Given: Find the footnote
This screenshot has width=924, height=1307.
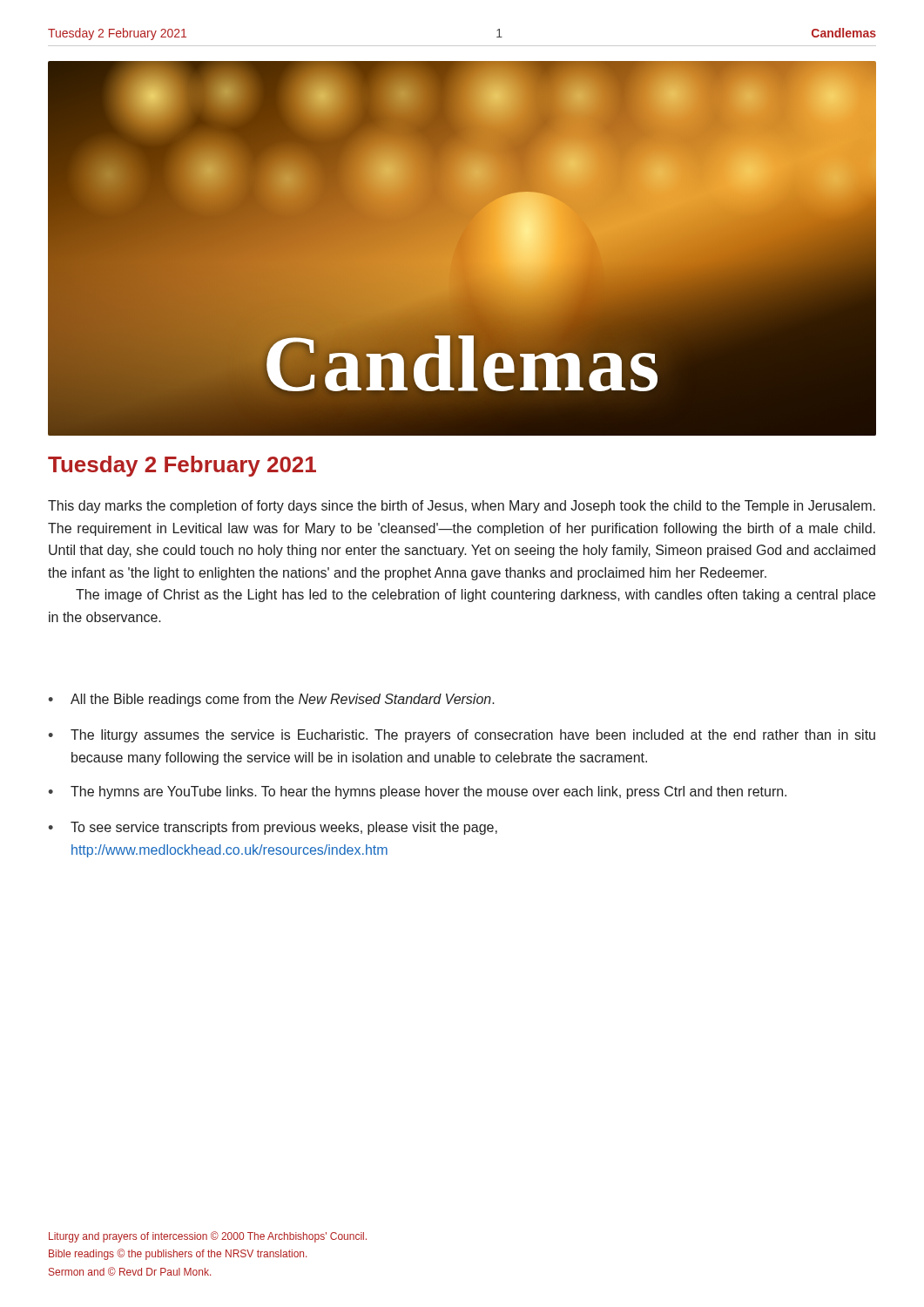Looking at the screenshot, I should (x=208, y=1254).
